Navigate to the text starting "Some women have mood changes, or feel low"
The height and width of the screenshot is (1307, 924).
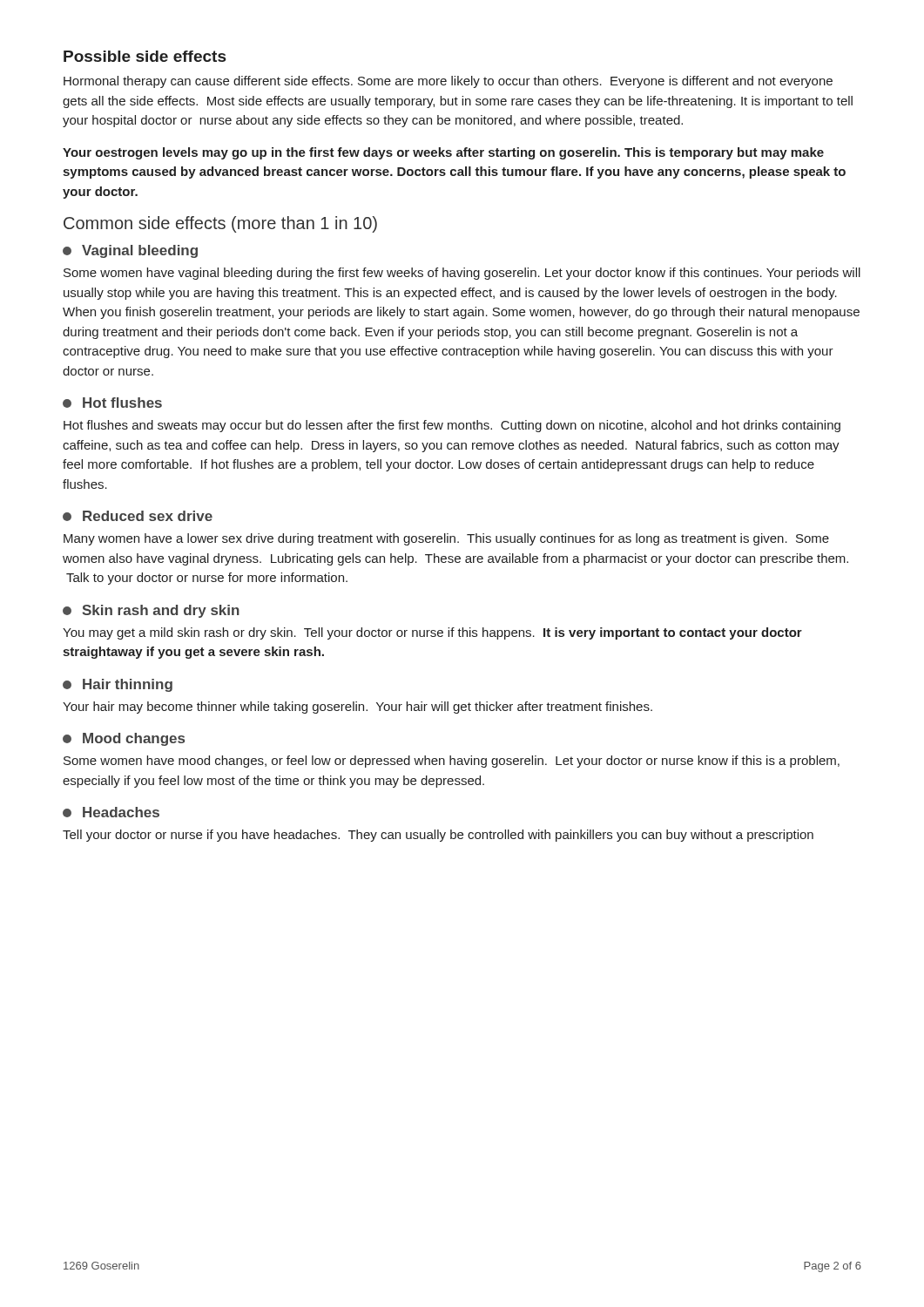pyautogui.click(x=452, y=770)
